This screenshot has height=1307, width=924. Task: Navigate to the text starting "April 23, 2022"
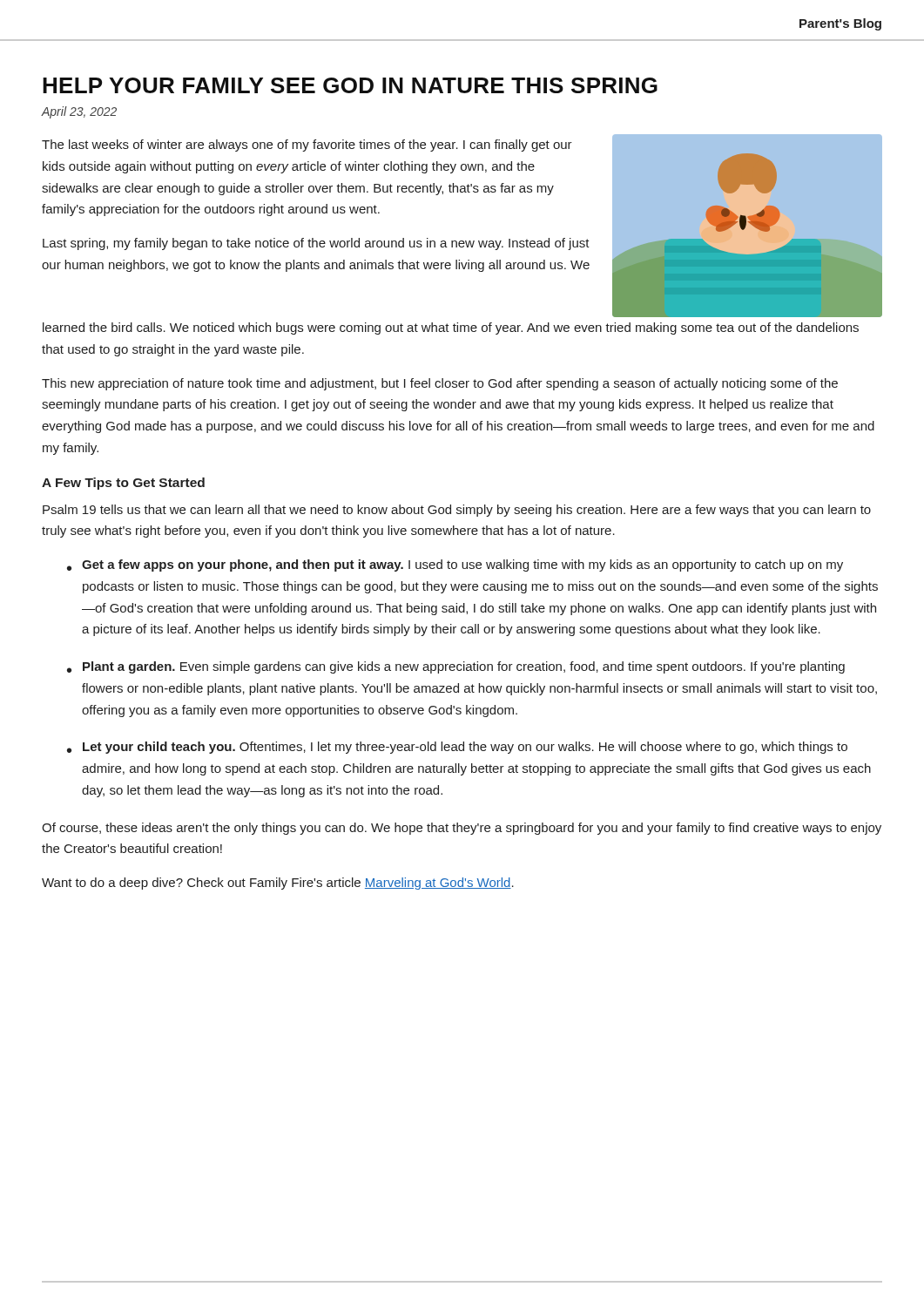click(79, 112)
